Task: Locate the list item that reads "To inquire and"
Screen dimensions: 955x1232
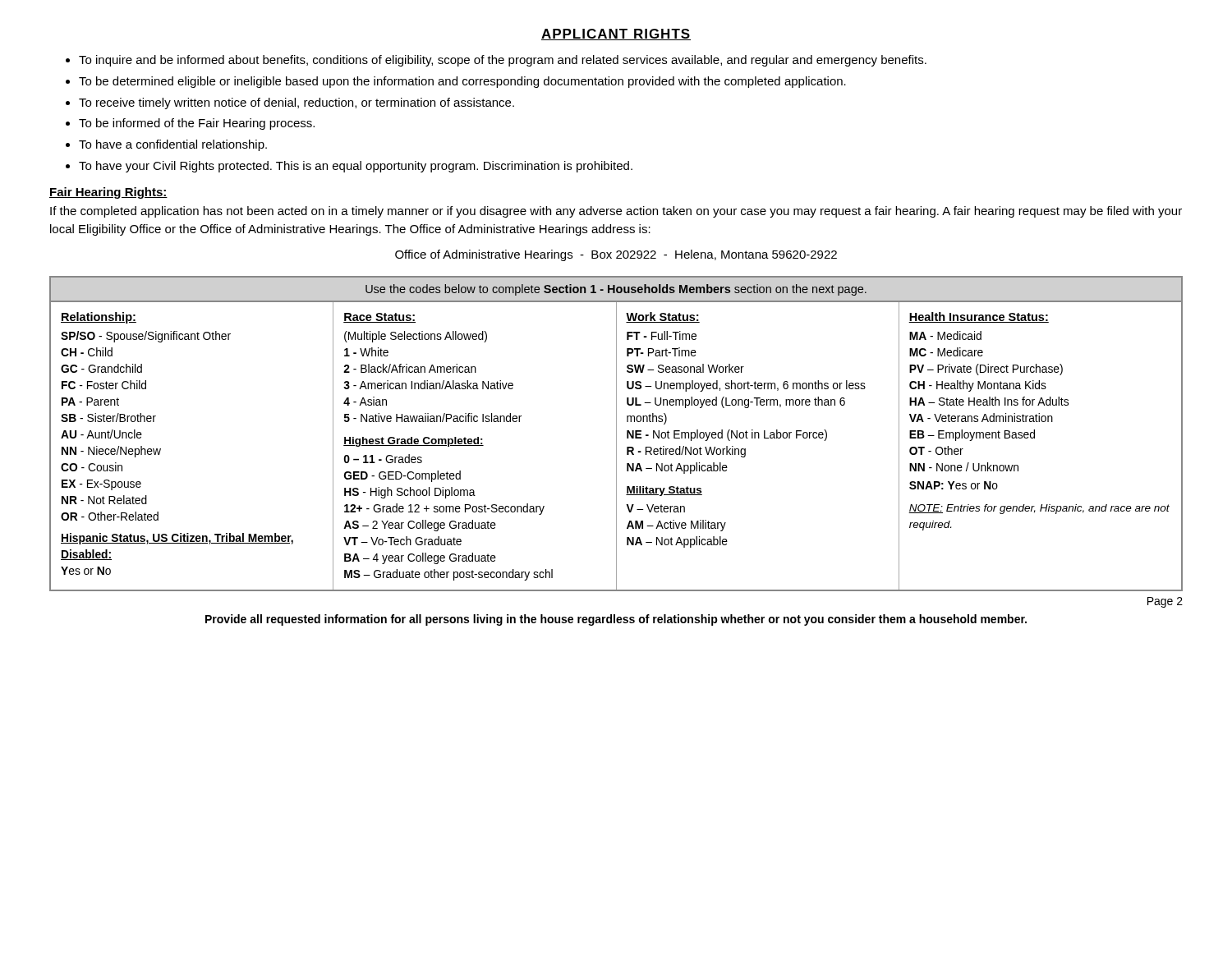Action: [503, 59]
